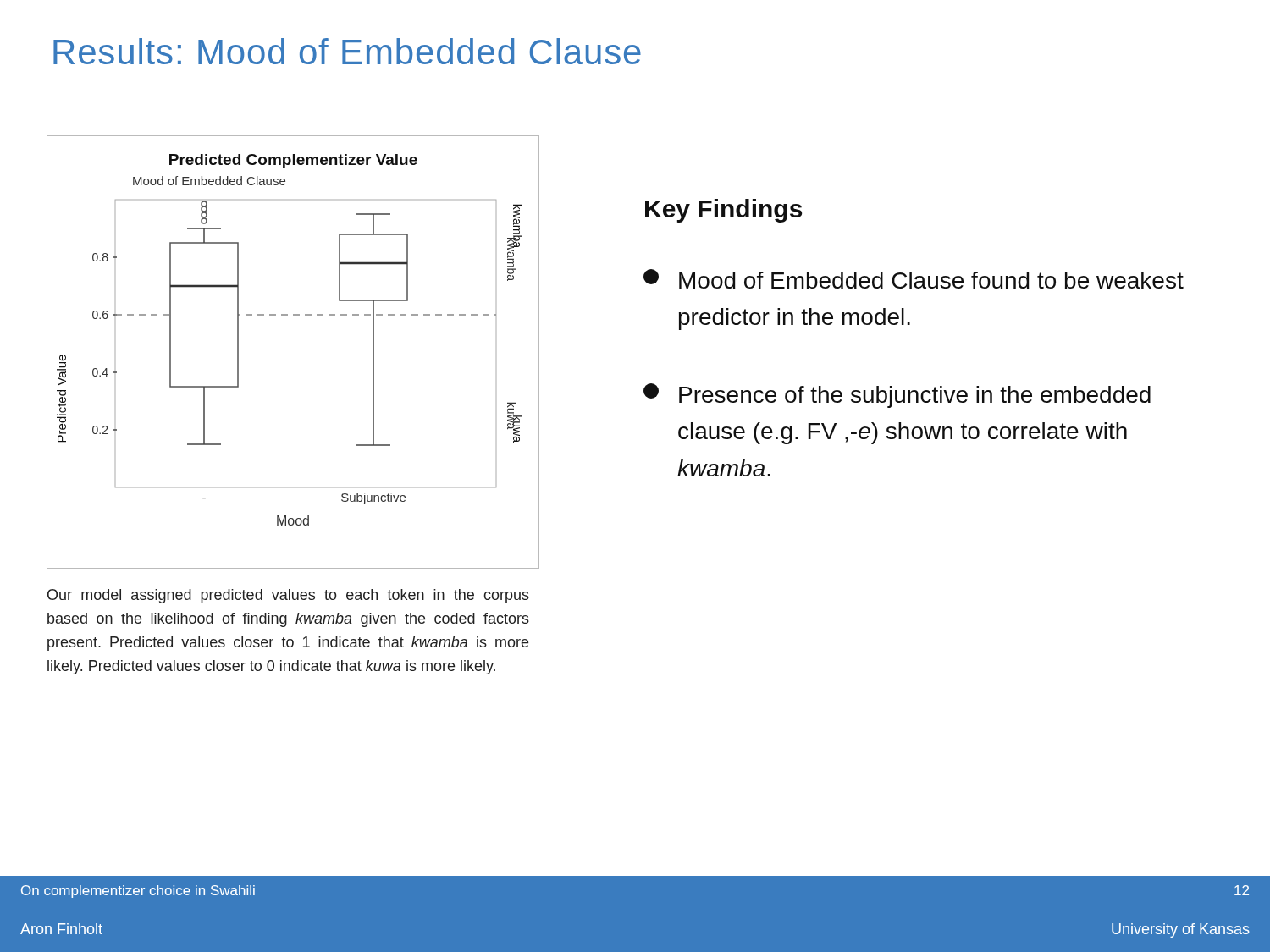
Task: Find the block on this page that starts "Presence of the subjunctive in the embedded clause"
Action: pyautogui.click(x=923, y=431)
